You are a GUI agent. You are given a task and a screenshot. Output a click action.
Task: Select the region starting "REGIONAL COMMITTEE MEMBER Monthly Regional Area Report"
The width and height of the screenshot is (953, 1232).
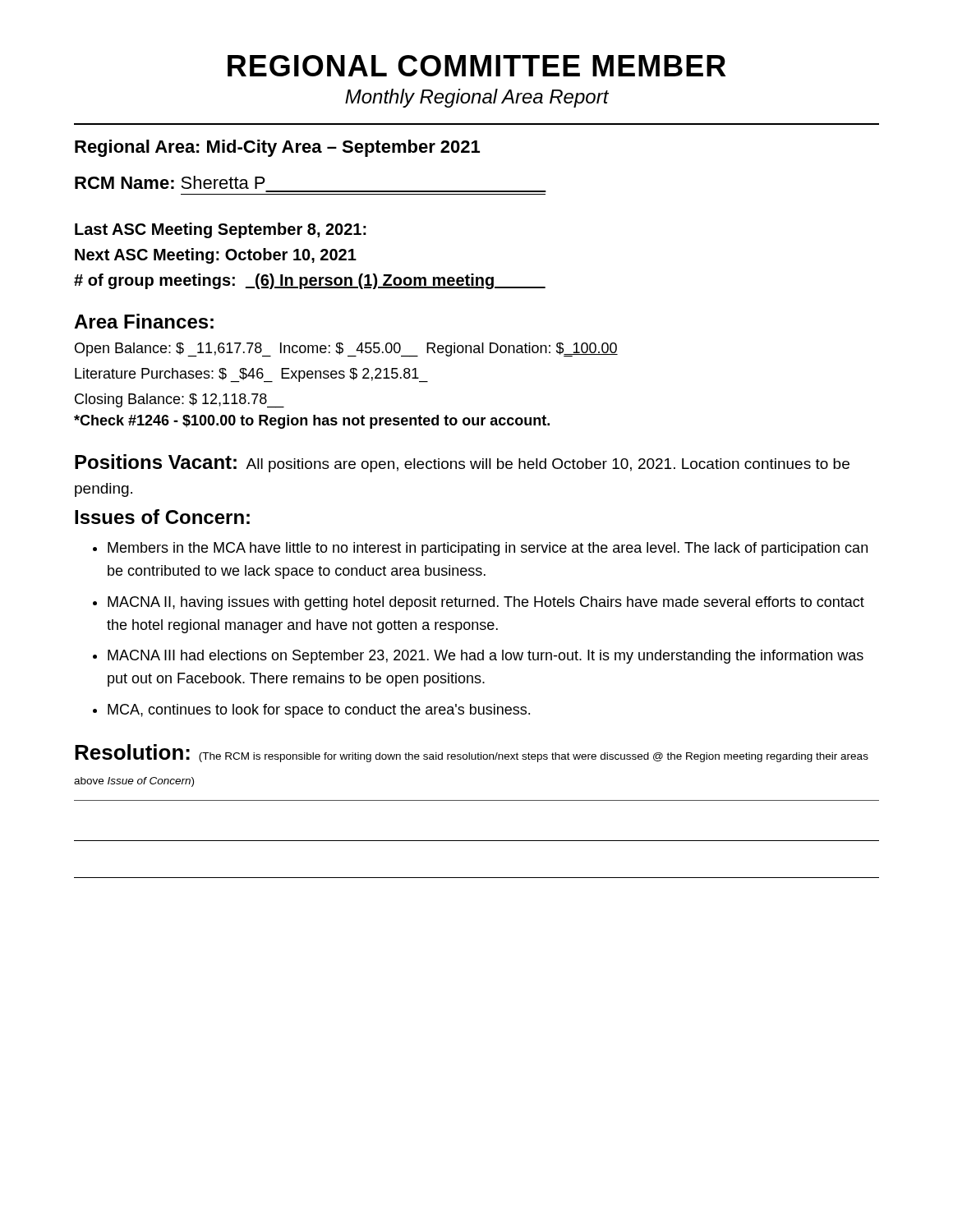pos(476,79)
